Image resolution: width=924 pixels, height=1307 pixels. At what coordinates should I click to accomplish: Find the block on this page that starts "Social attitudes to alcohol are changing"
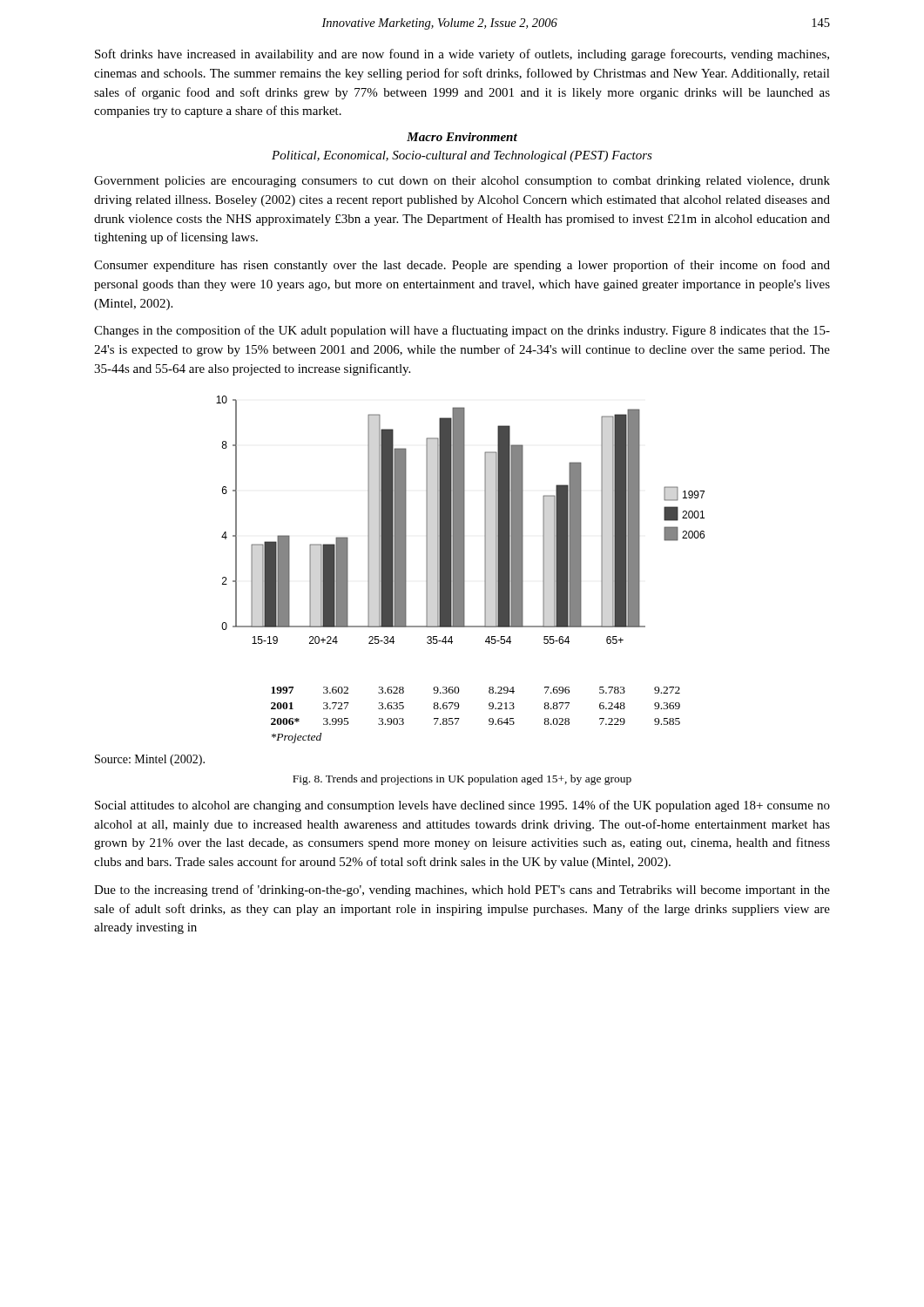pyautogui.click(x=462, y=834)
